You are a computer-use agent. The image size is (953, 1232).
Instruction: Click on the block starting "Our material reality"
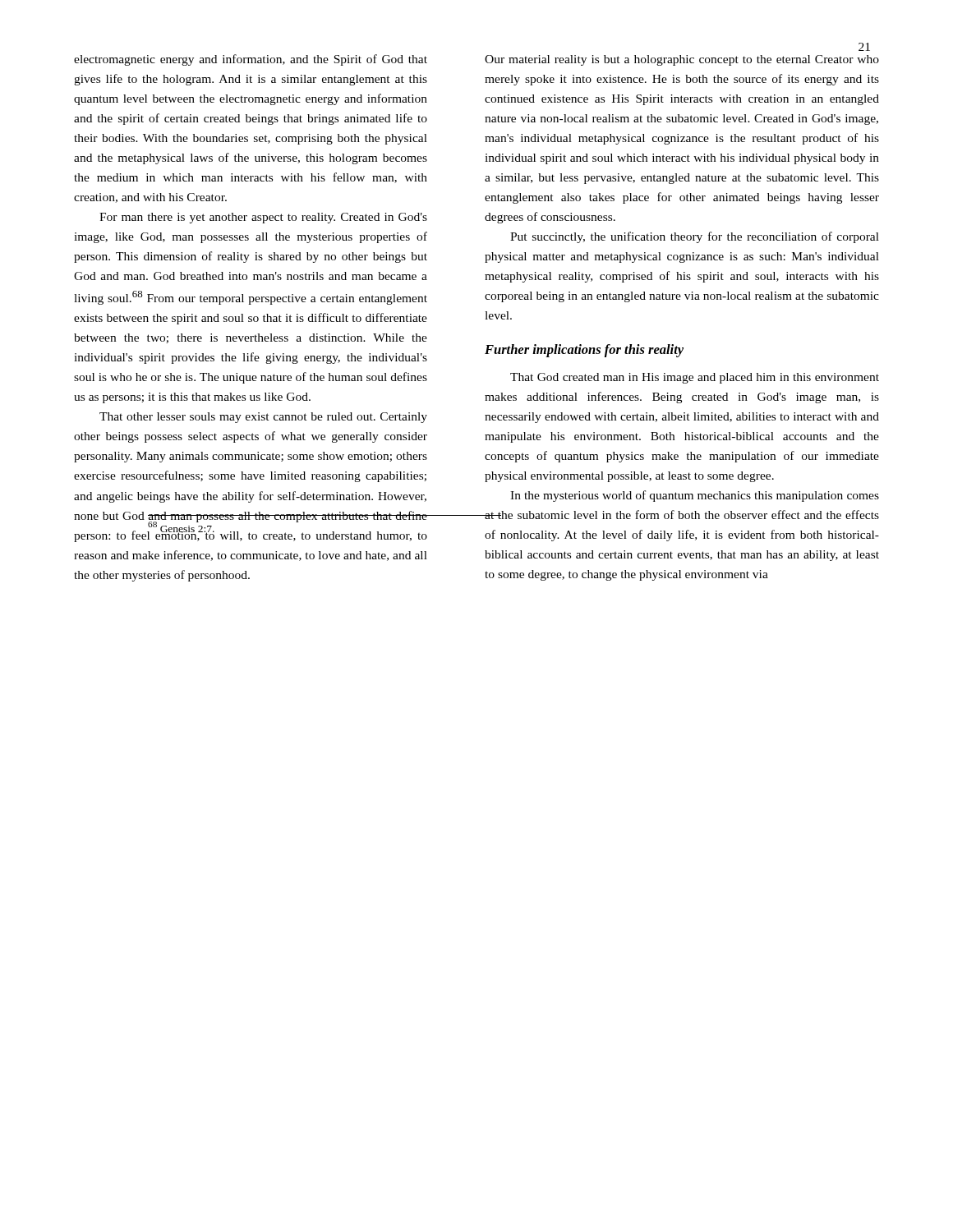(x=682, y=187)
